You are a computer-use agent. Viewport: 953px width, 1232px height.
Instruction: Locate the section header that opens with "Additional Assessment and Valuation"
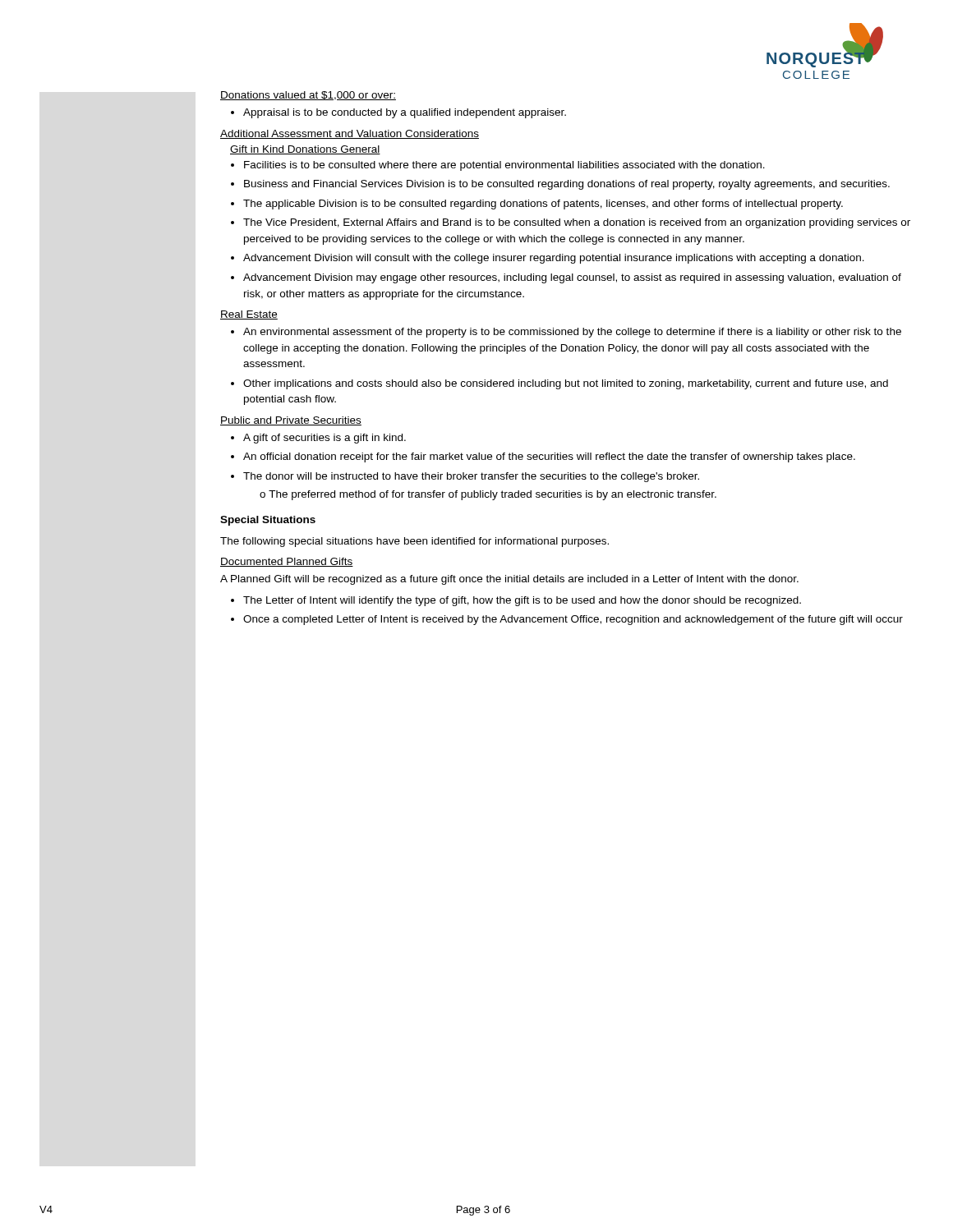point(350,134)
